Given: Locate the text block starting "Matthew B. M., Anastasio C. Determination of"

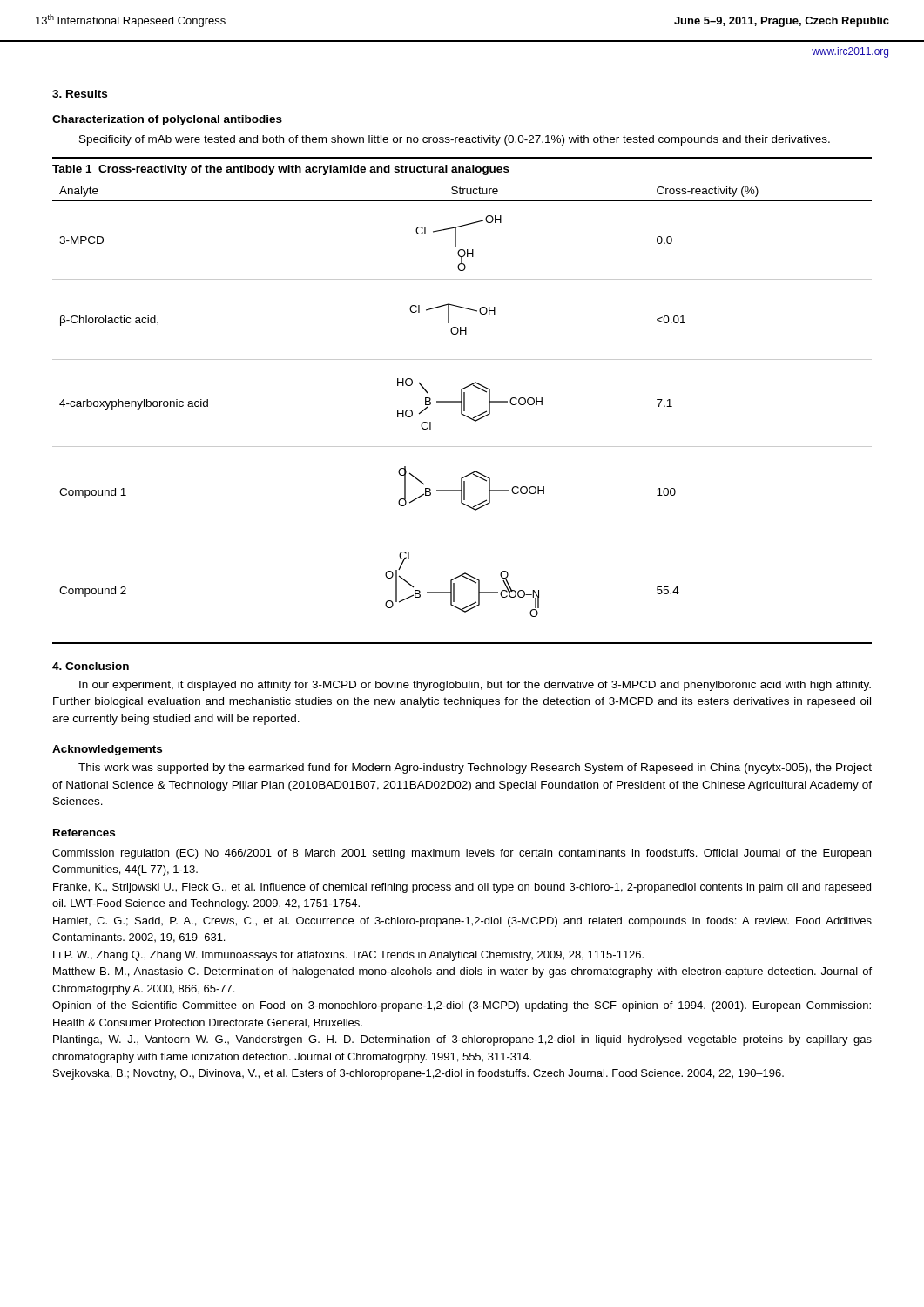Looking at the screenshot, I should [462, 980].
